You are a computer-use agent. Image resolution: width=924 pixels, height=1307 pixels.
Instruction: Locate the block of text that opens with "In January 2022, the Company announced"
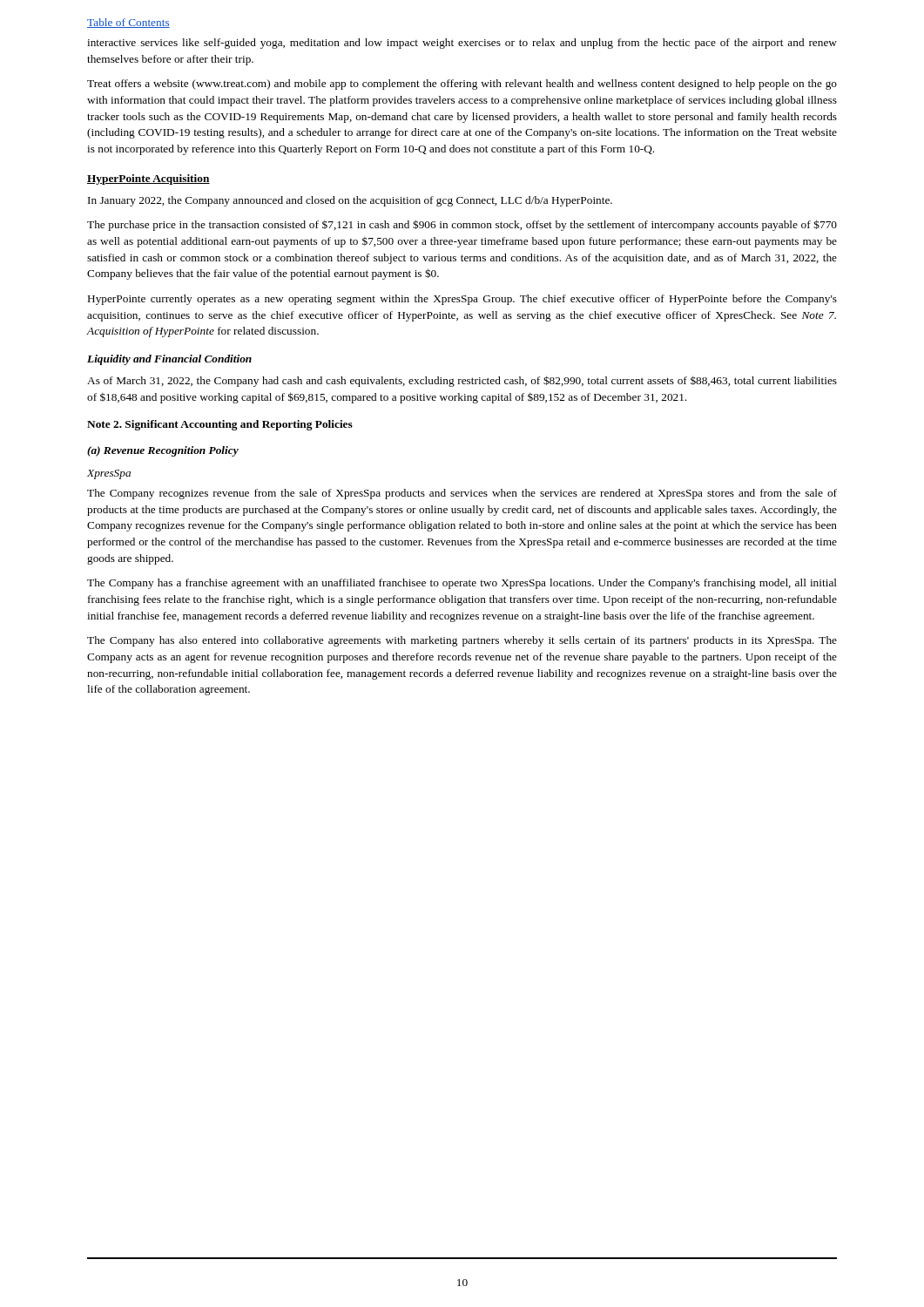(x=462, y=200)
